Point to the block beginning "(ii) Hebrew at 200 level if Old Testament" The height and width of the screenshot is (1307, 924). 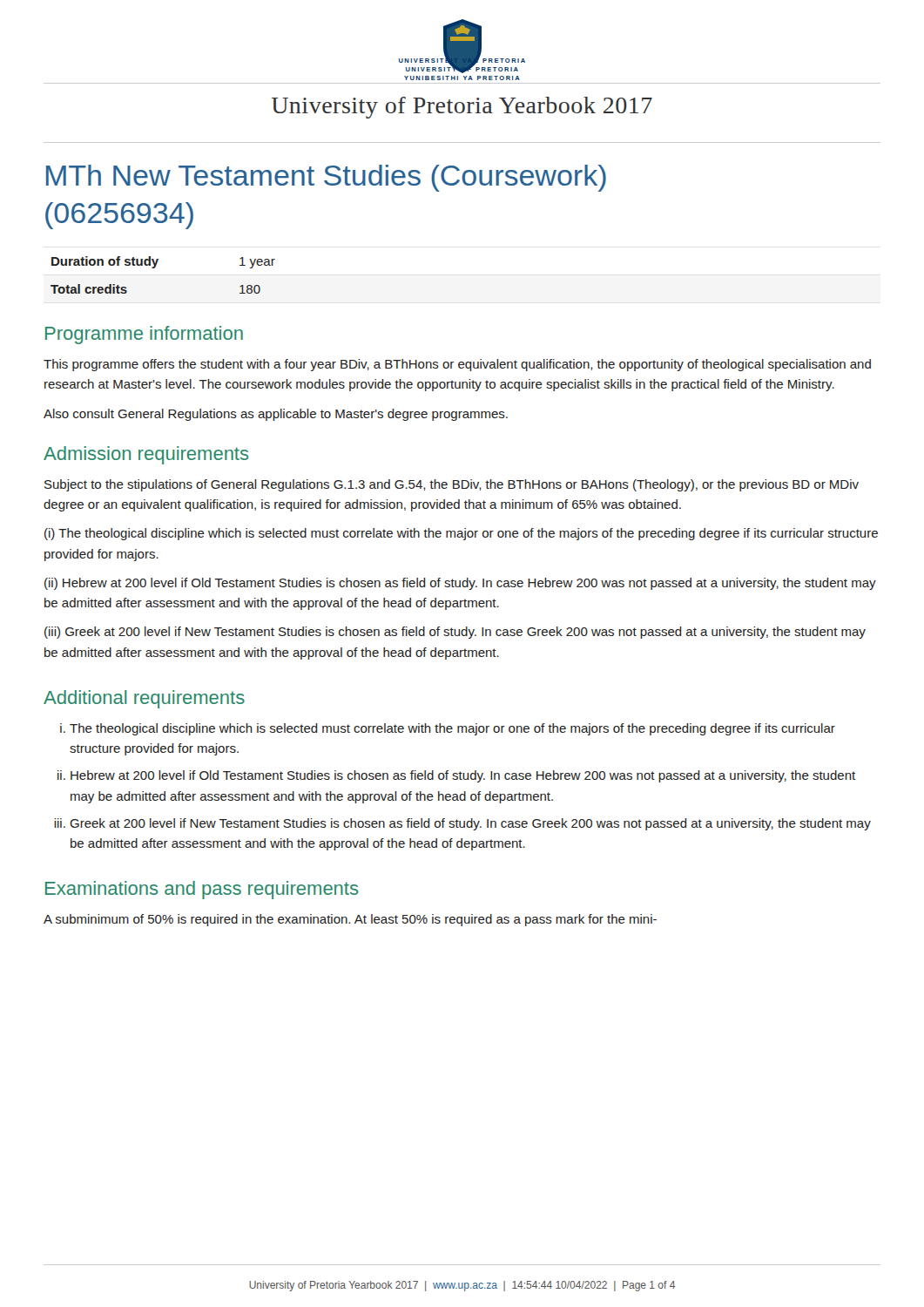(462, 592)
